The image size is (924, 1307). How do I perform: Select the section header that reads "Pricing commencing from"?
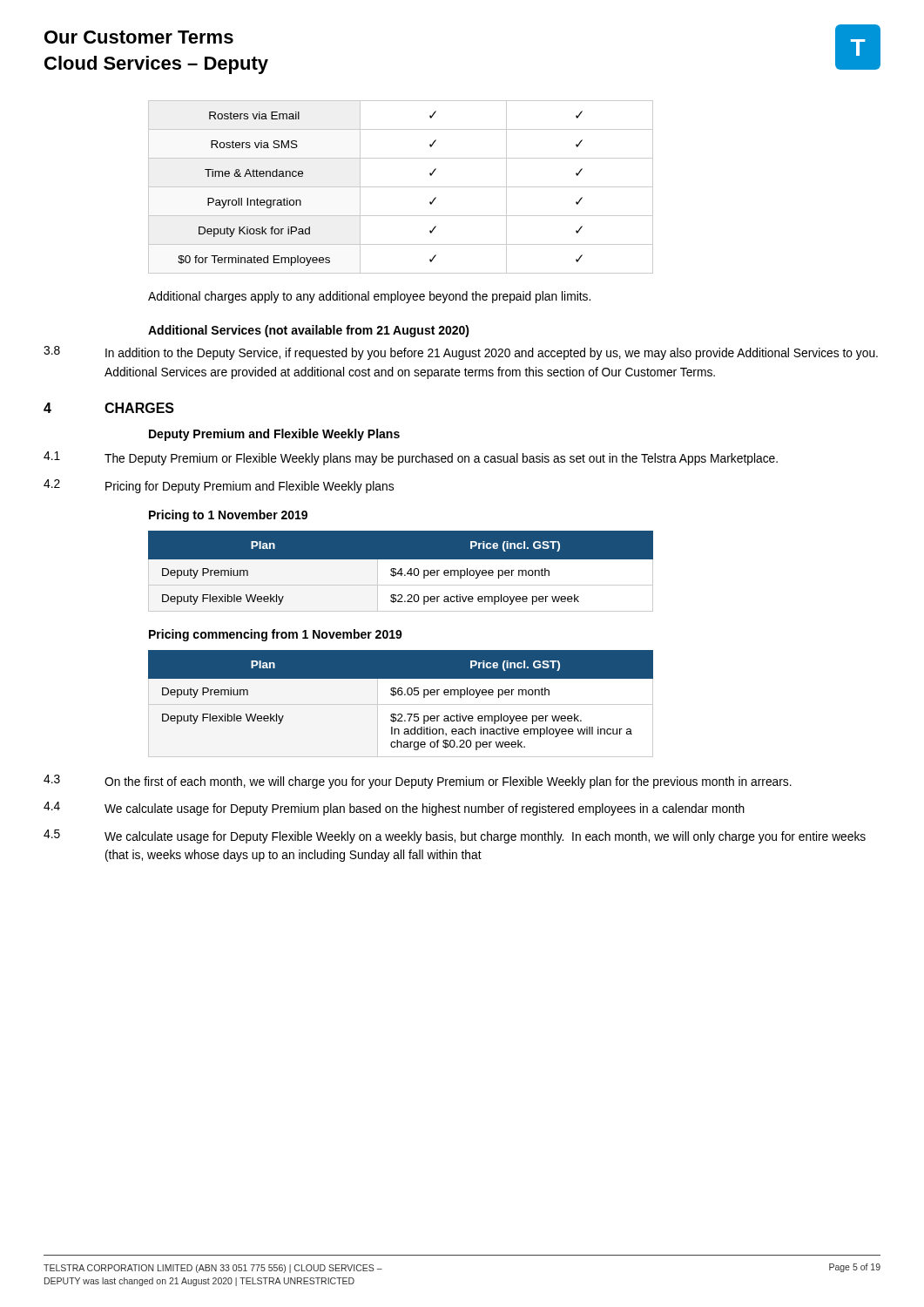[275, 634]
